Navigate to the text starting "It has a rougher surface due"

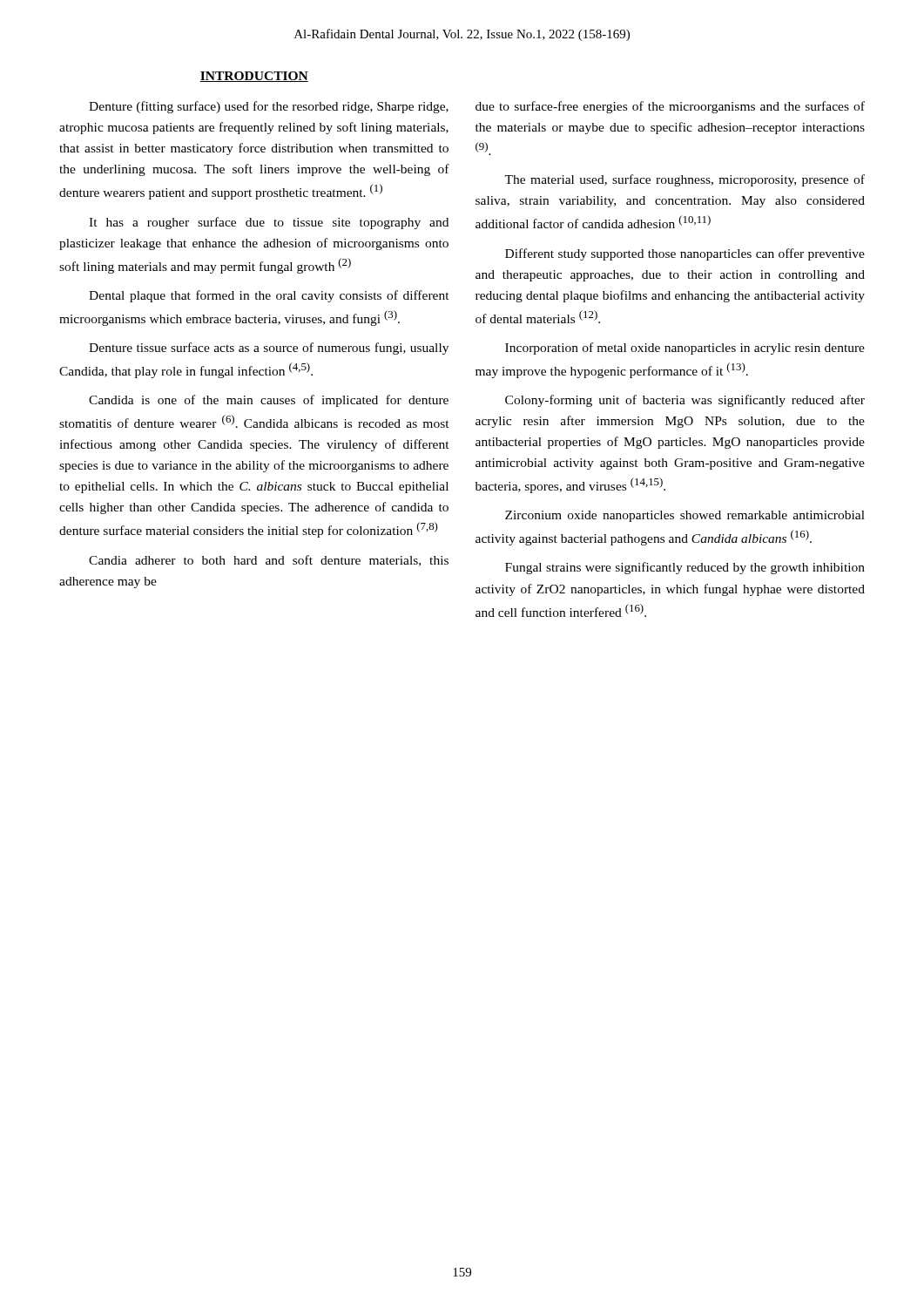254,244
